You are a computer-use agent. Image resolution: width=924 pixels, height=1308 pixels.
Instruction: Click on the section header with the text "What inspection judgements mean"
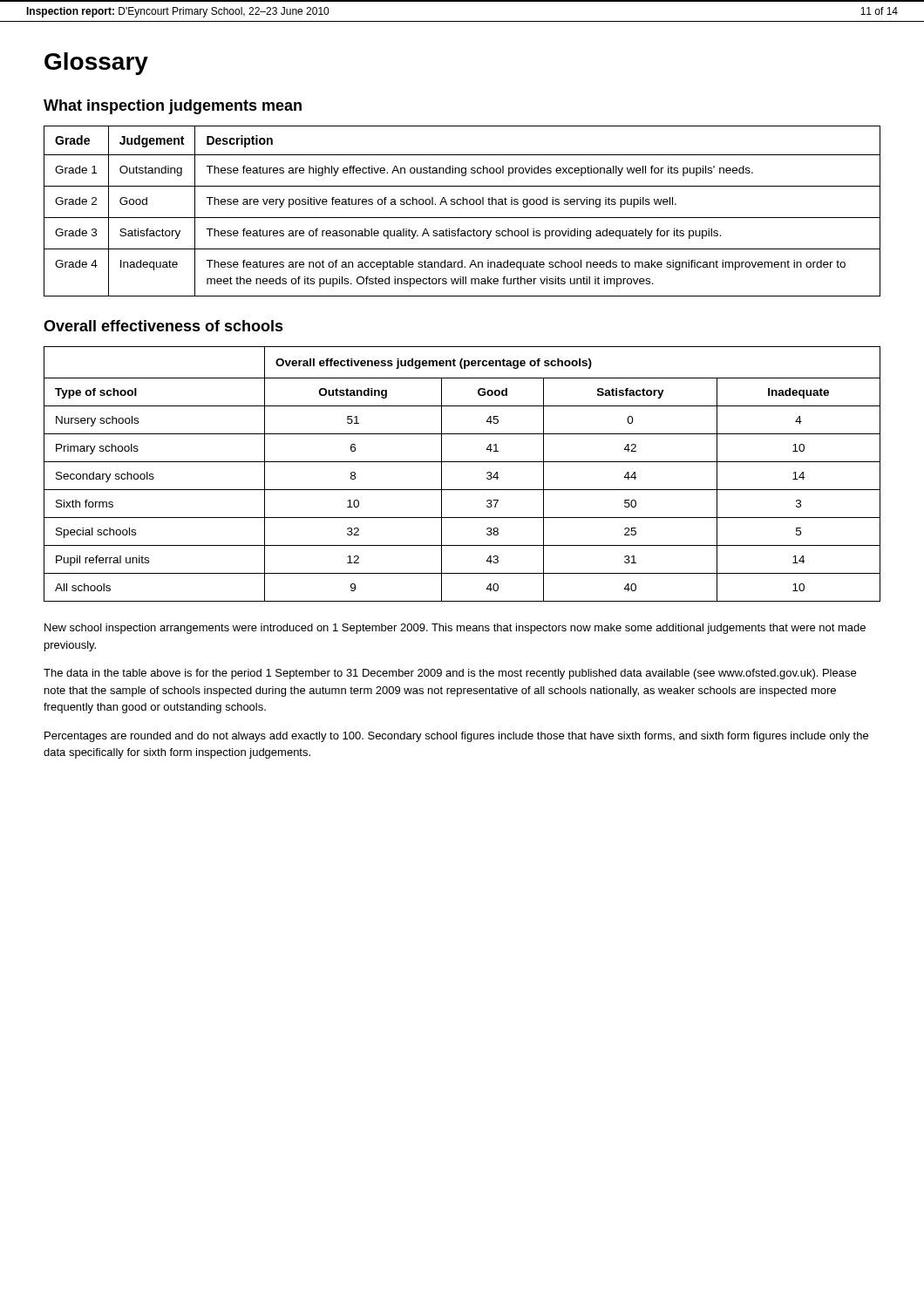tap(173, 107)
